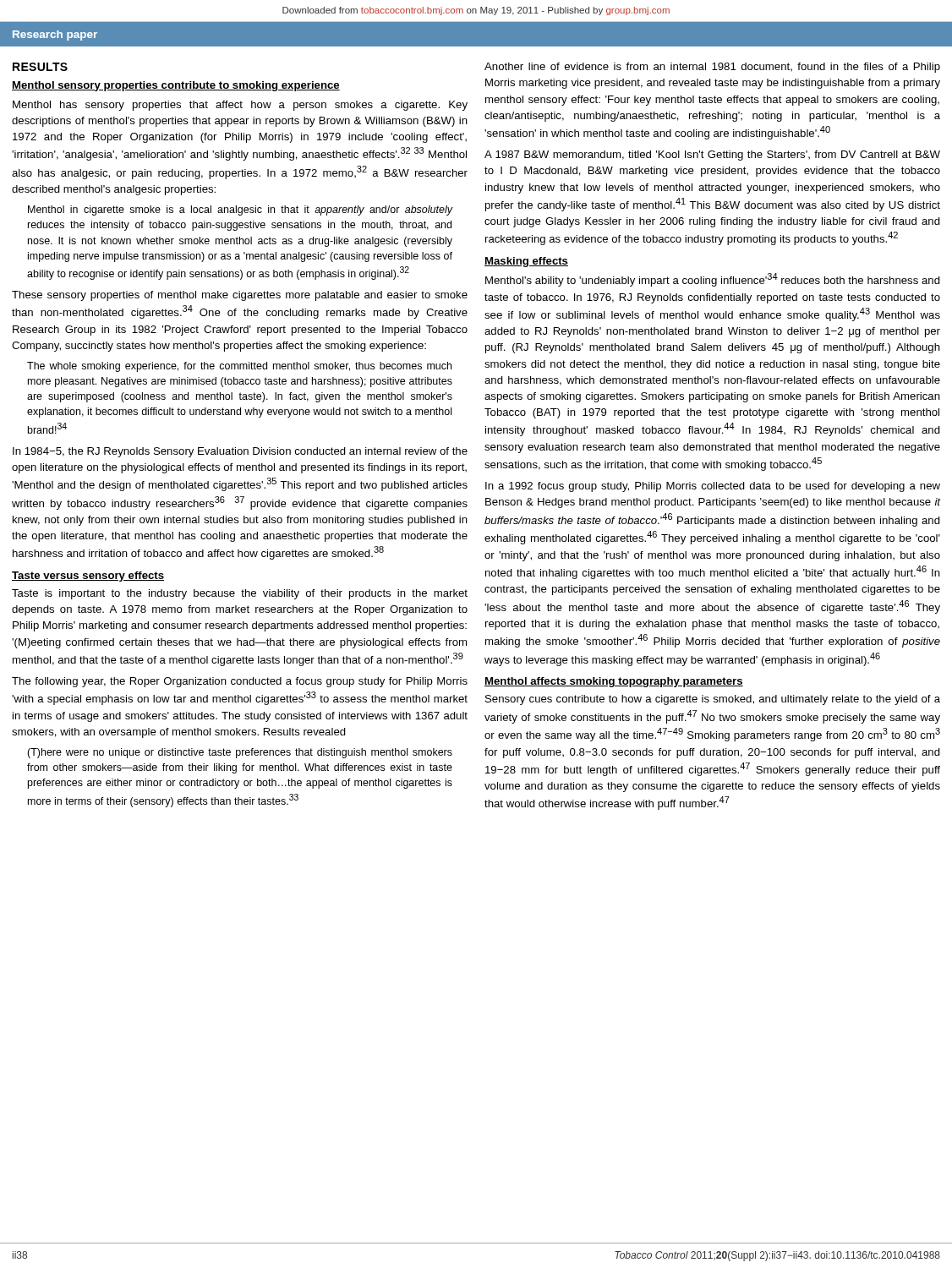
Task: Click on the section header containing "Taste versus sensory effects"
Action: (88, 575)
